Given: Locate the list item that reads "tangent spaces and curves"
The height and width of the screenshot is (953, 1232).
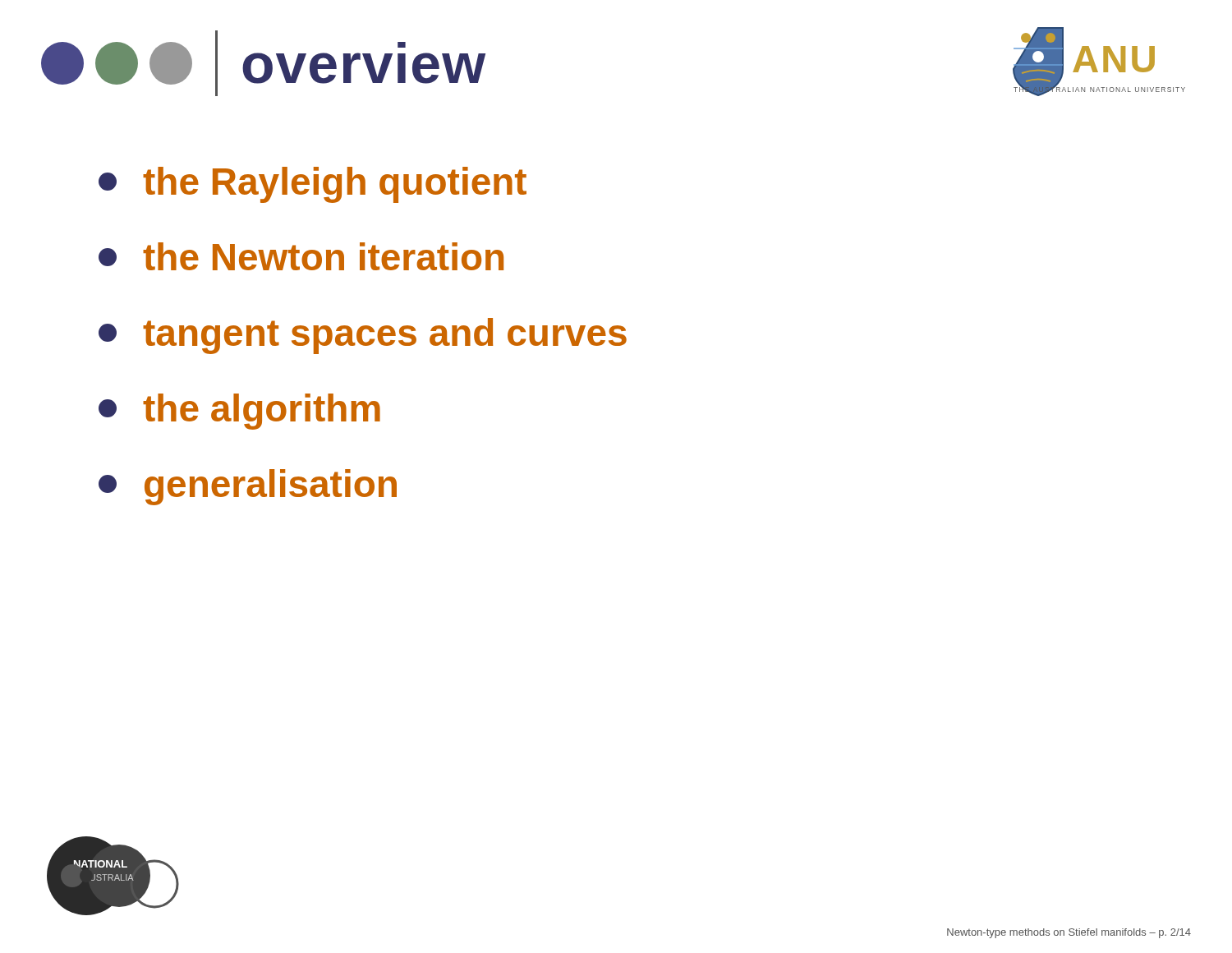Looking at the screenshot, I should (x=385, y=333).
